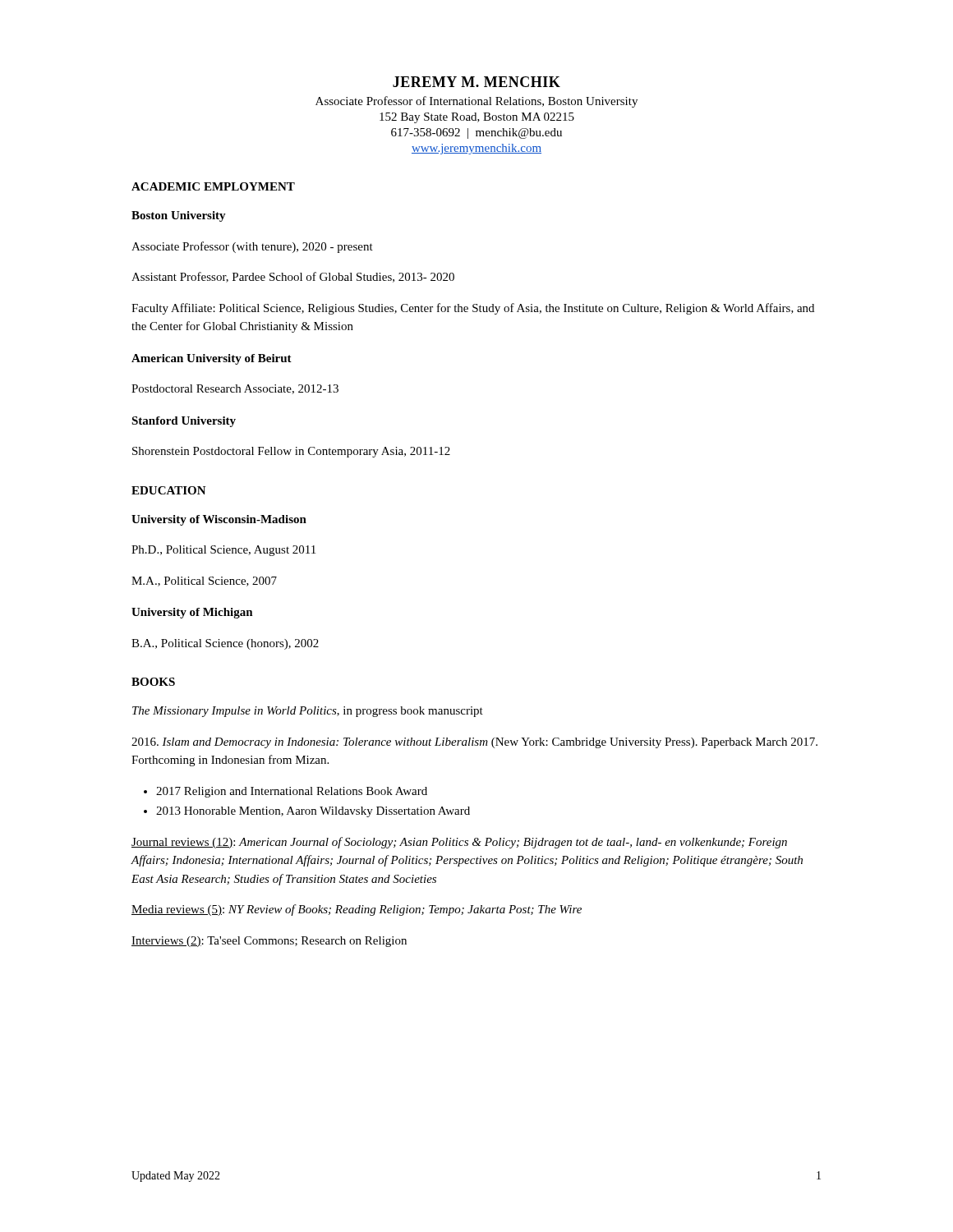Click on the text block starting "University of Michigan B.A.,"
The height and width of the screenshot is (1232, 953).
click(x=192, y=613)
